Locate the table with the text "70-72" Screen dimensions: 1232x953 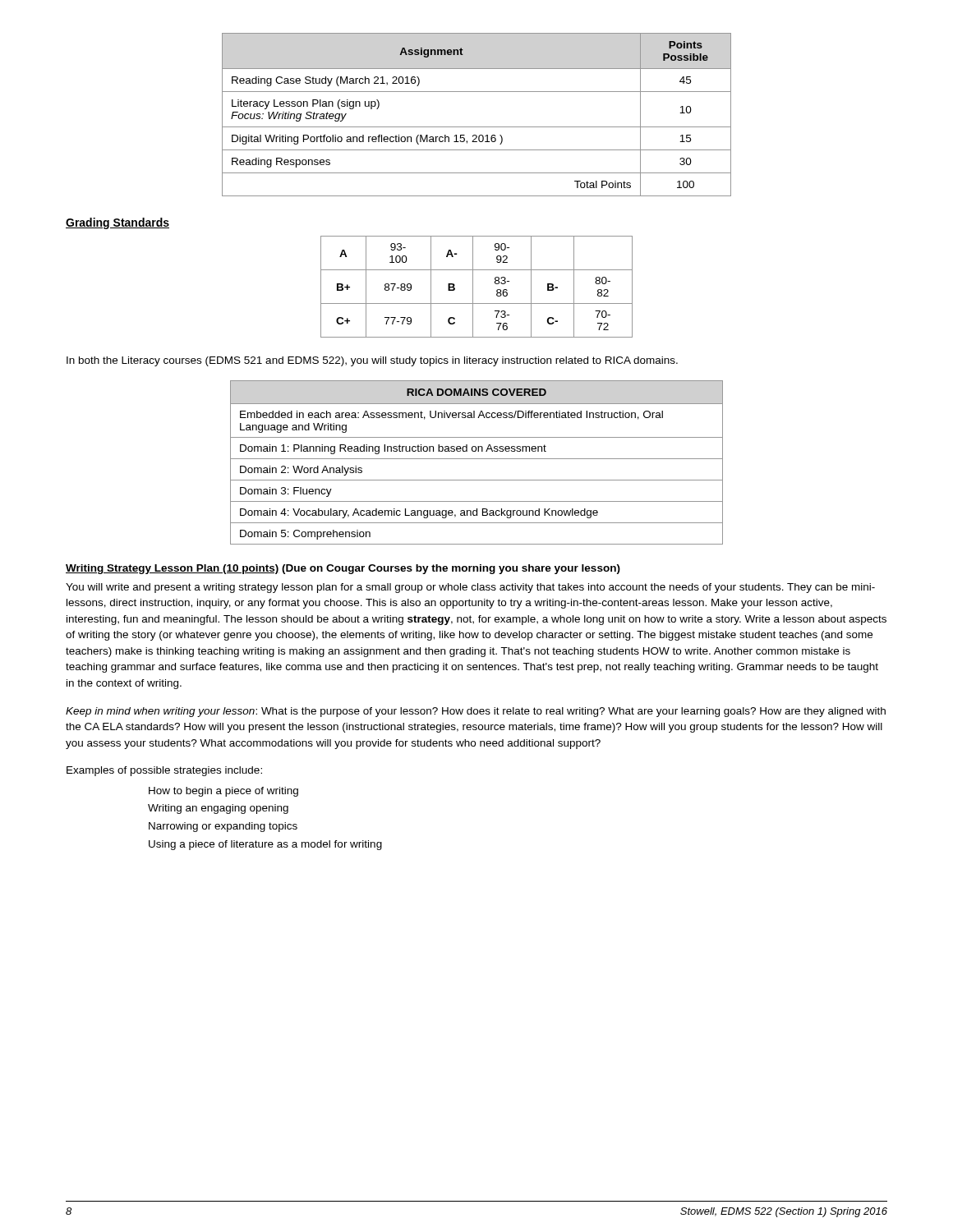(x=476, y=287)
